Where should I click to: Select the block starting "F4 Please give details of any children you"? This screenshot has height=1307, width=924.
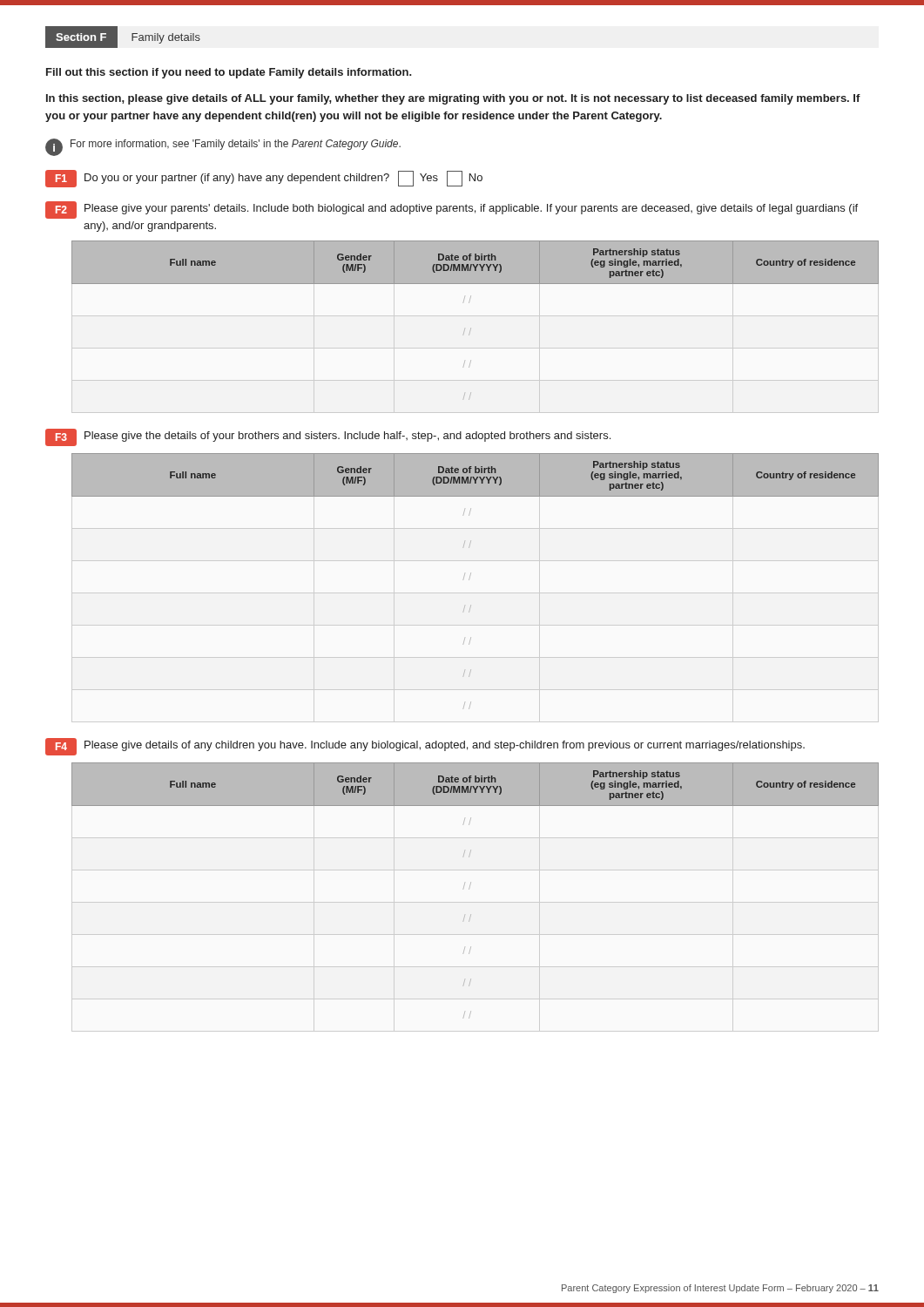coord(425,746)
